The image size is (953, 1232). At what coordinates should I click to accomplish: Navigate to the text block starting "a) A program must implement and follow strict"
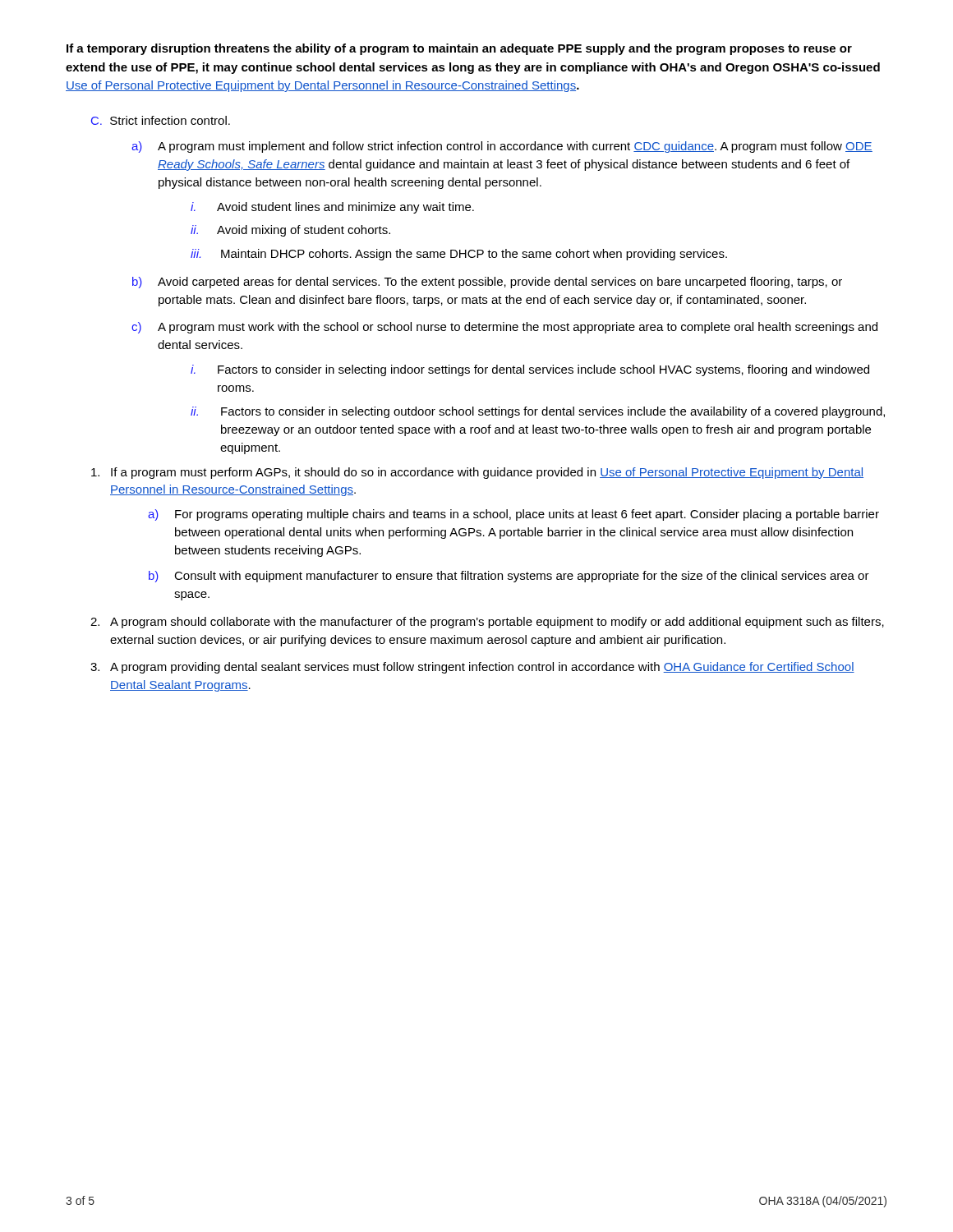click(502, 147)
